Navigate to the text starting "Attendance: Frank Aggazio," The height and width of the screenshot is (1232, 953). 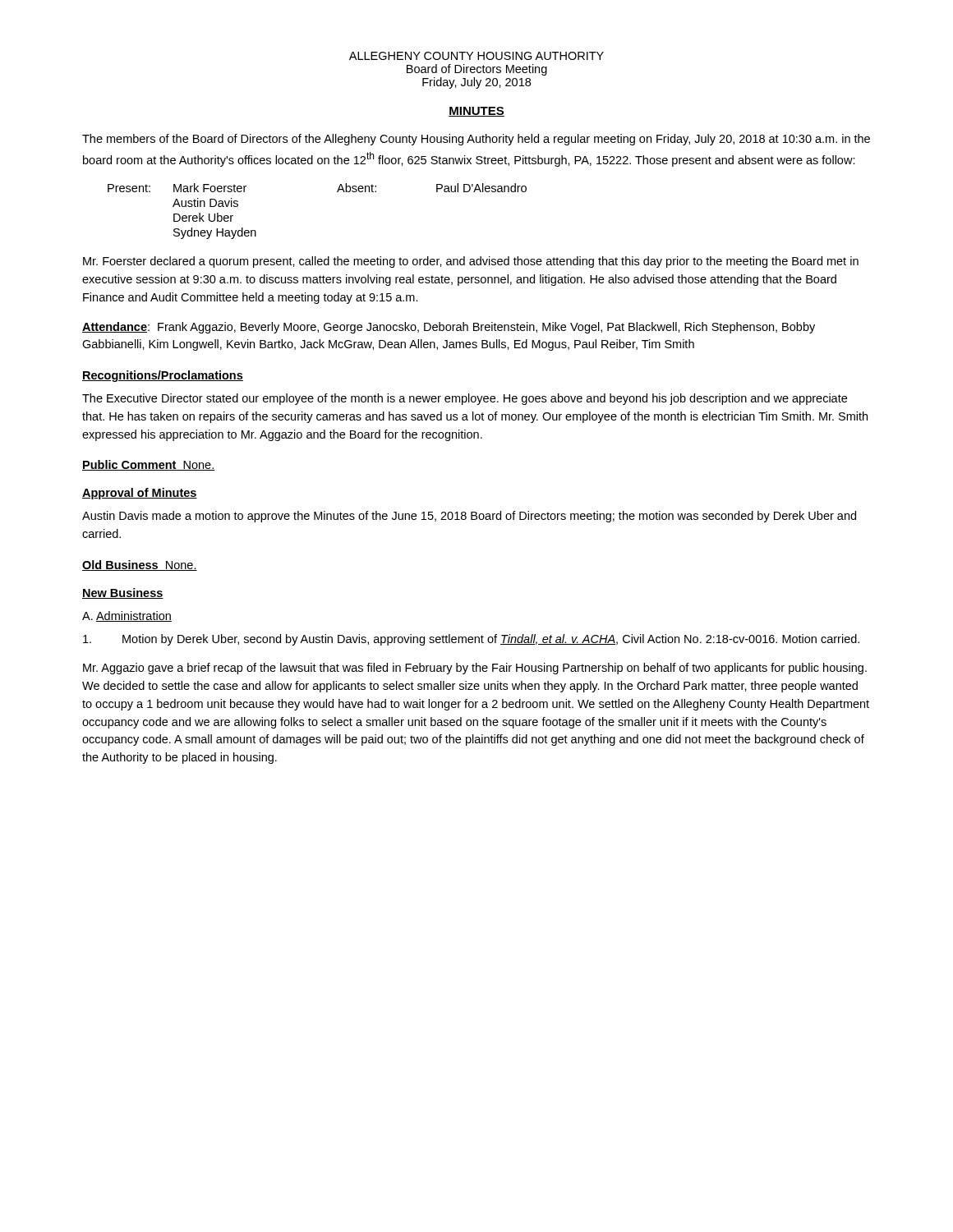pyautogui.click(x=449, y=335)
